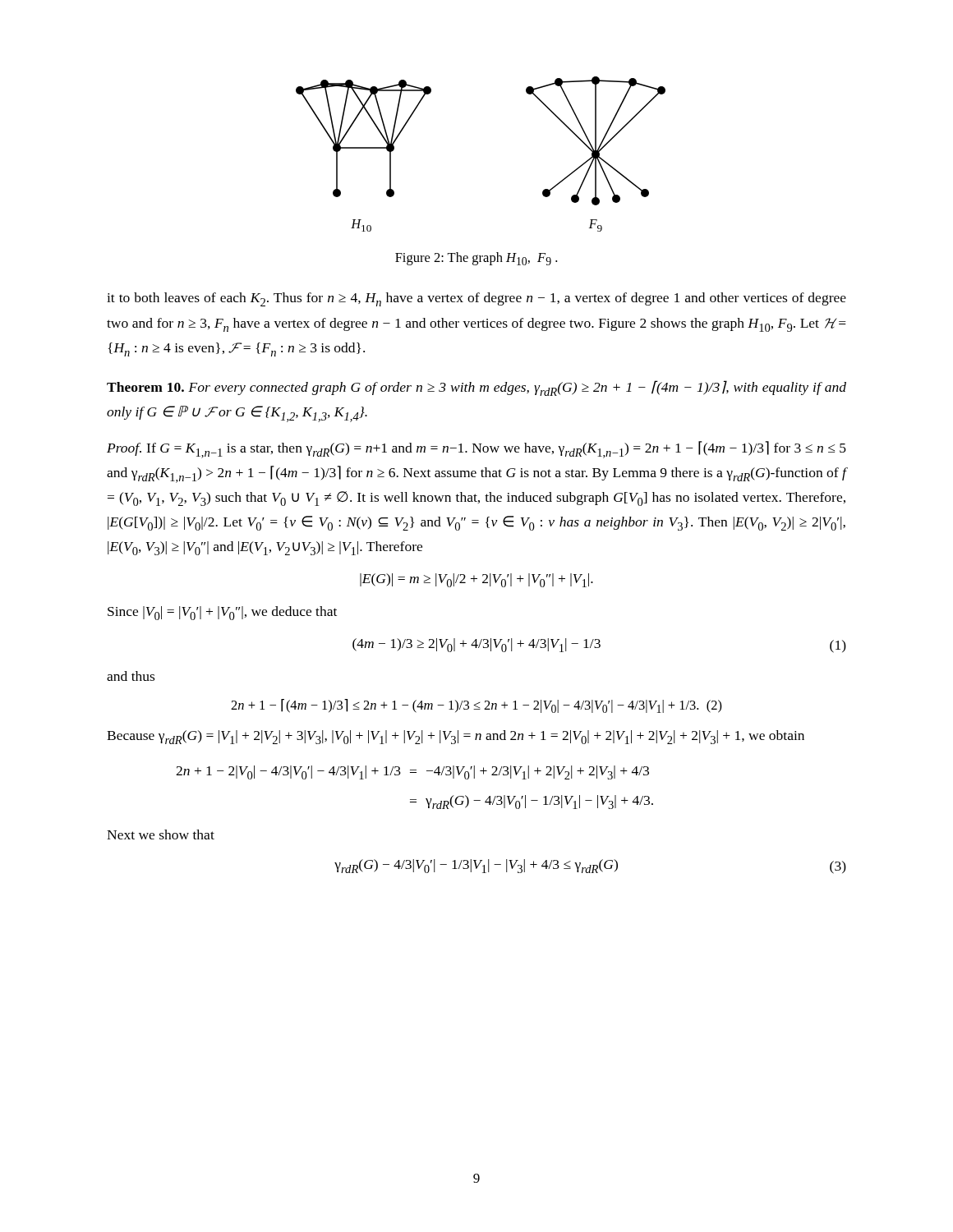Locate the element starting "(4m − 1)/3 ≥ 2|V0| + 4/3|V0′|"
Image resolution: width=953 pixels, height=1232 pixels.
476,645
